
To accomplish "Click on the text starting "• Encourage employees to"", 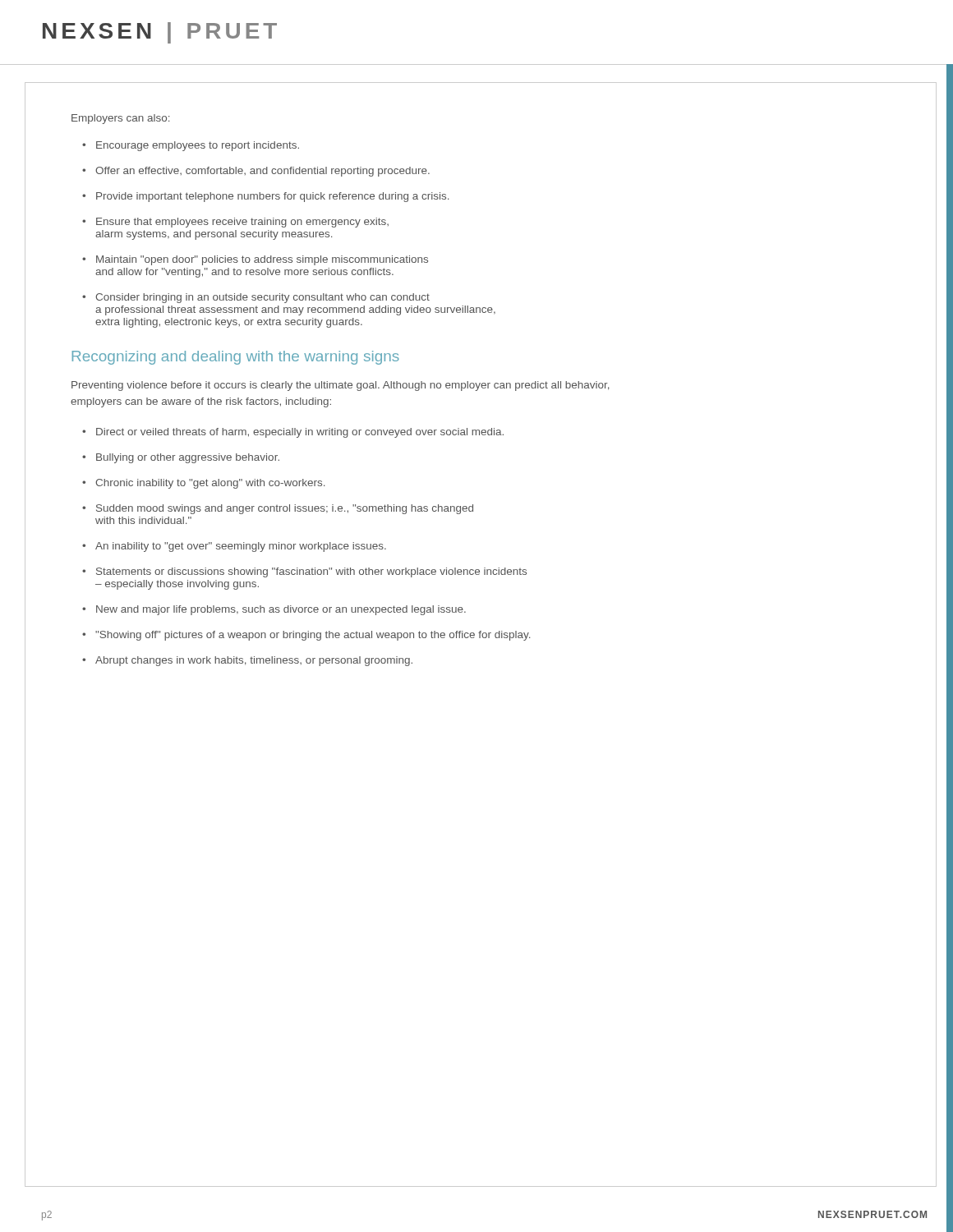I will point(191,145).
